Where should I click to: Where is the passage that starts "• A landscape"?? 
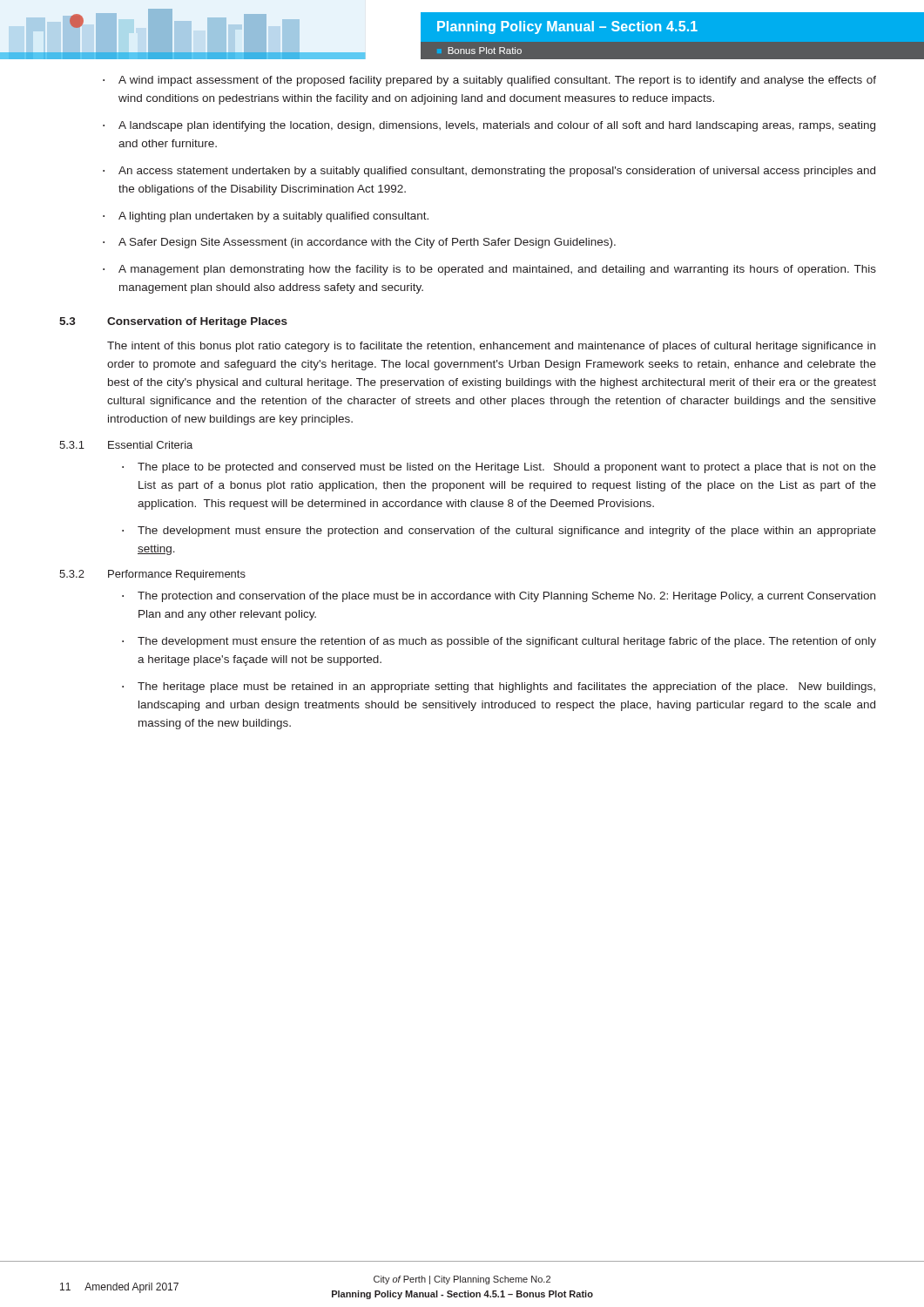click(x=489, y=135)
